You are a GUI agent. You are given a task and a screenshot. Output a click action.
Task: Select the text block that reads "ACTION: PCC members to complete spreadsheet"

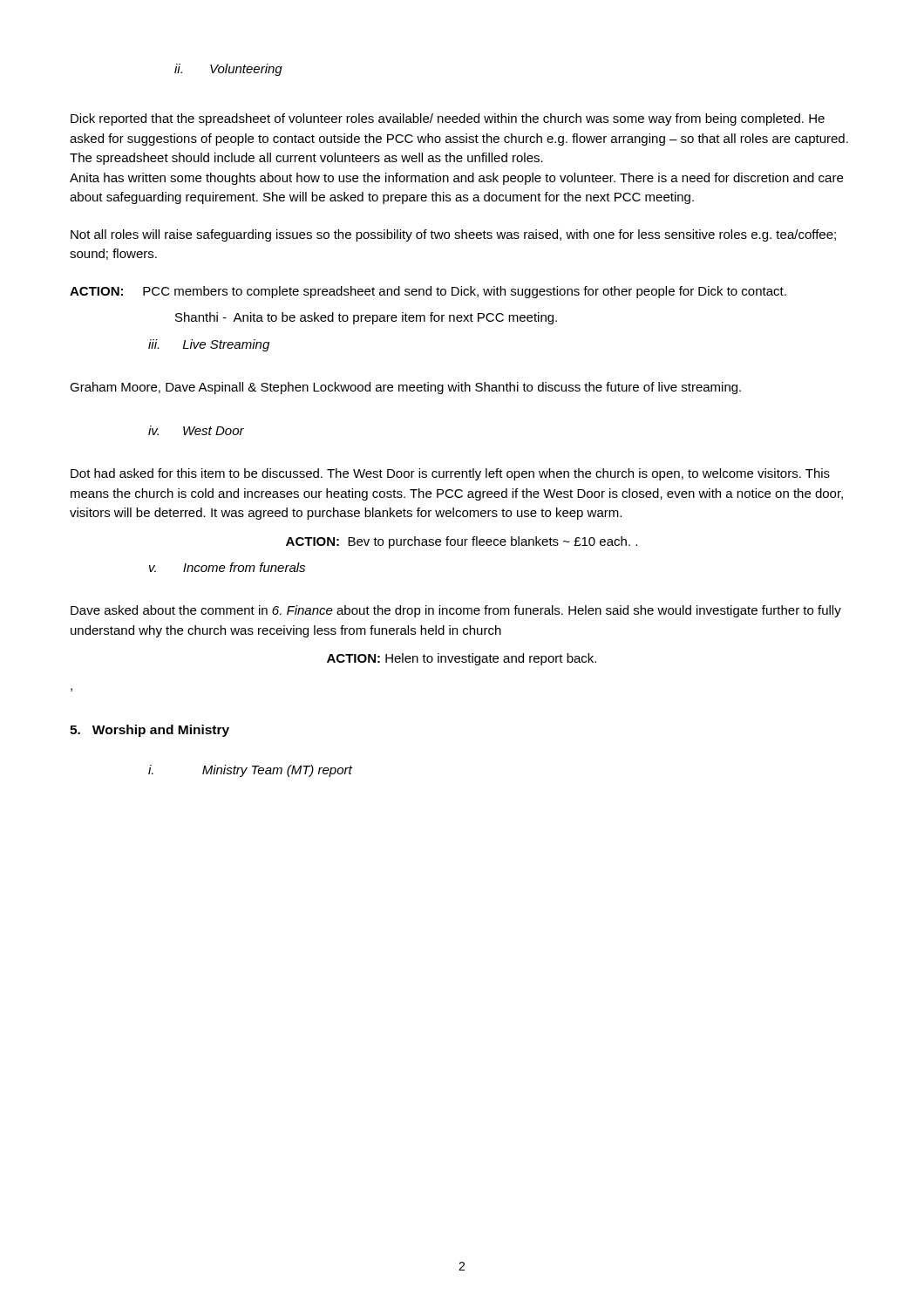click(x=428, y=290)
